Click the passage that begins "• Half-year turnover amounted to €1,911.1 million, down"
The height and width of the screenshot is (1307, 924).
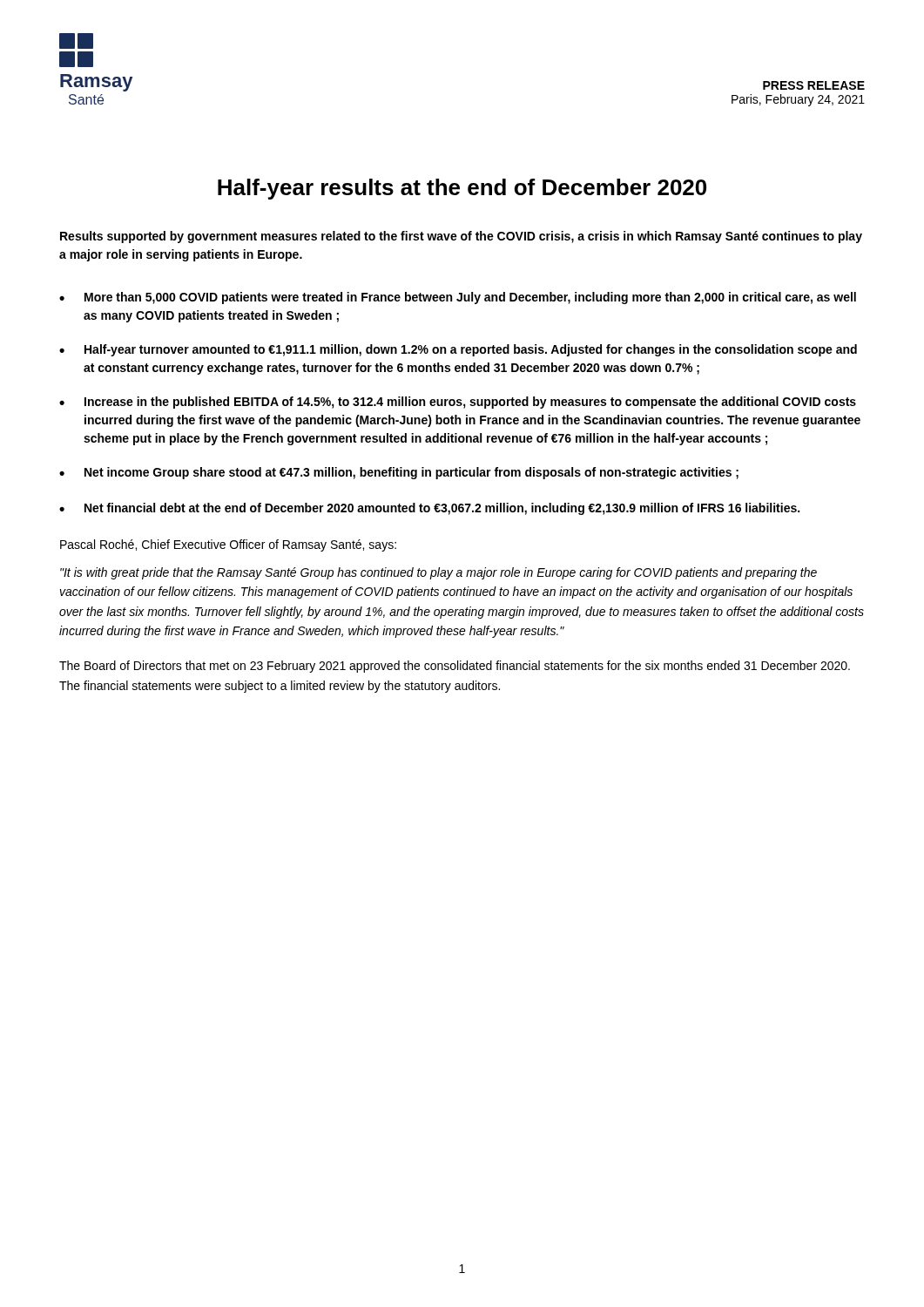point(462,359)
